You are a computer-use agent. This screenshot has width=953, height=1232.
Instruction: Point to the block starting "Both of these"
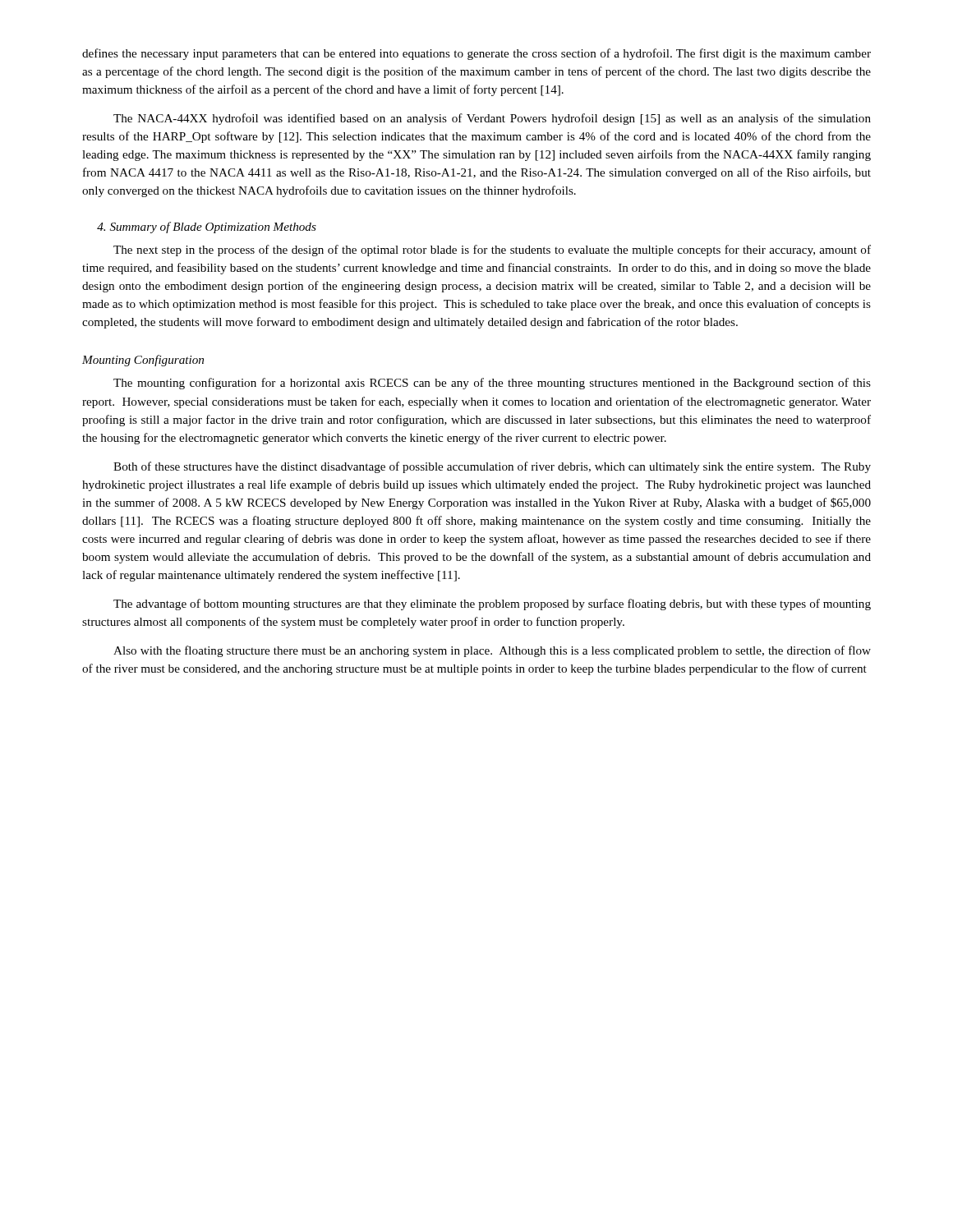click(x=476, y=521)
